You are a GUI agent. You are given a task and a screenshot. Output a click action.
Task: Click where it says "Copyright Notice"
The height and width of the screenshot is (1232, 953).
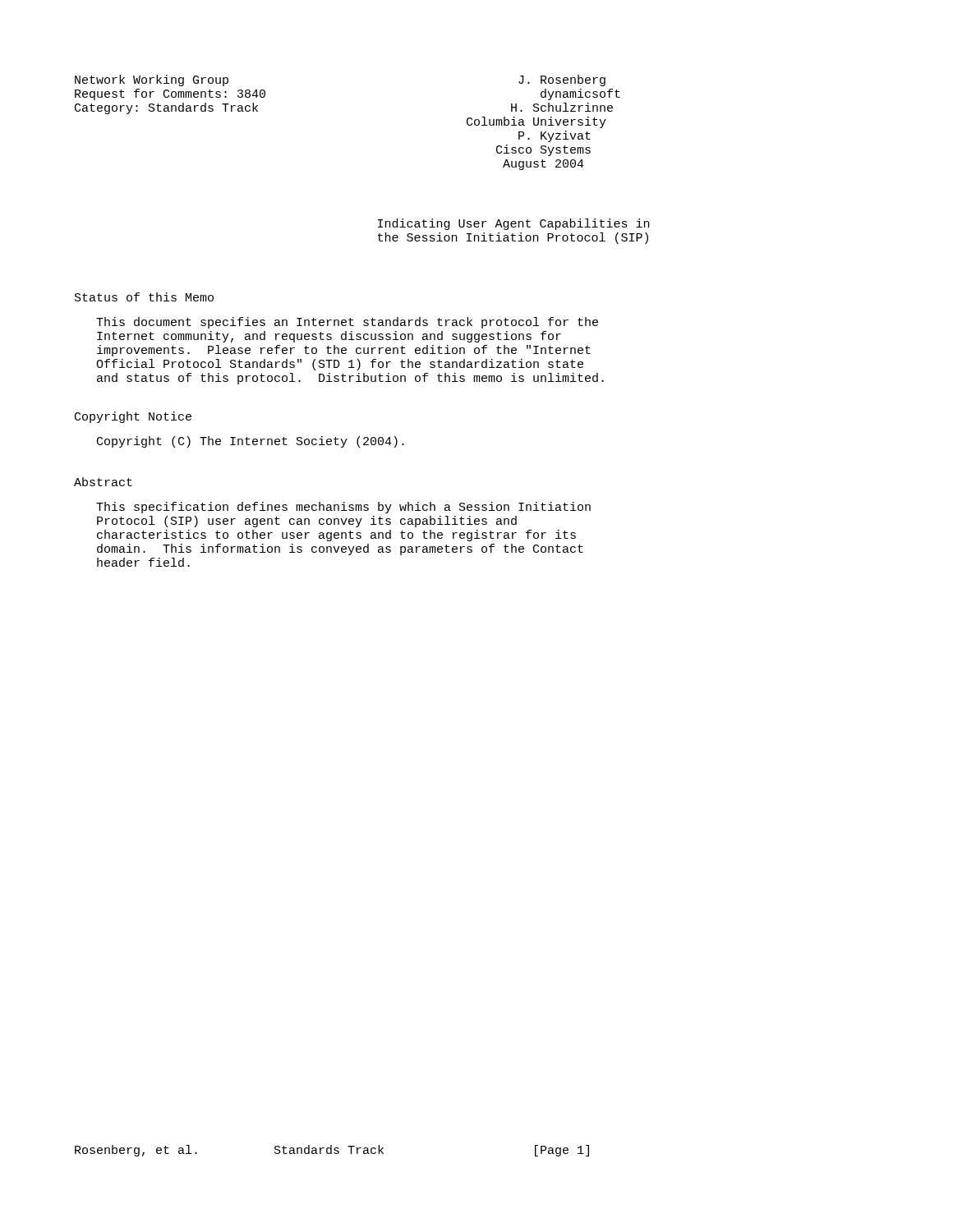click(133, 418)
